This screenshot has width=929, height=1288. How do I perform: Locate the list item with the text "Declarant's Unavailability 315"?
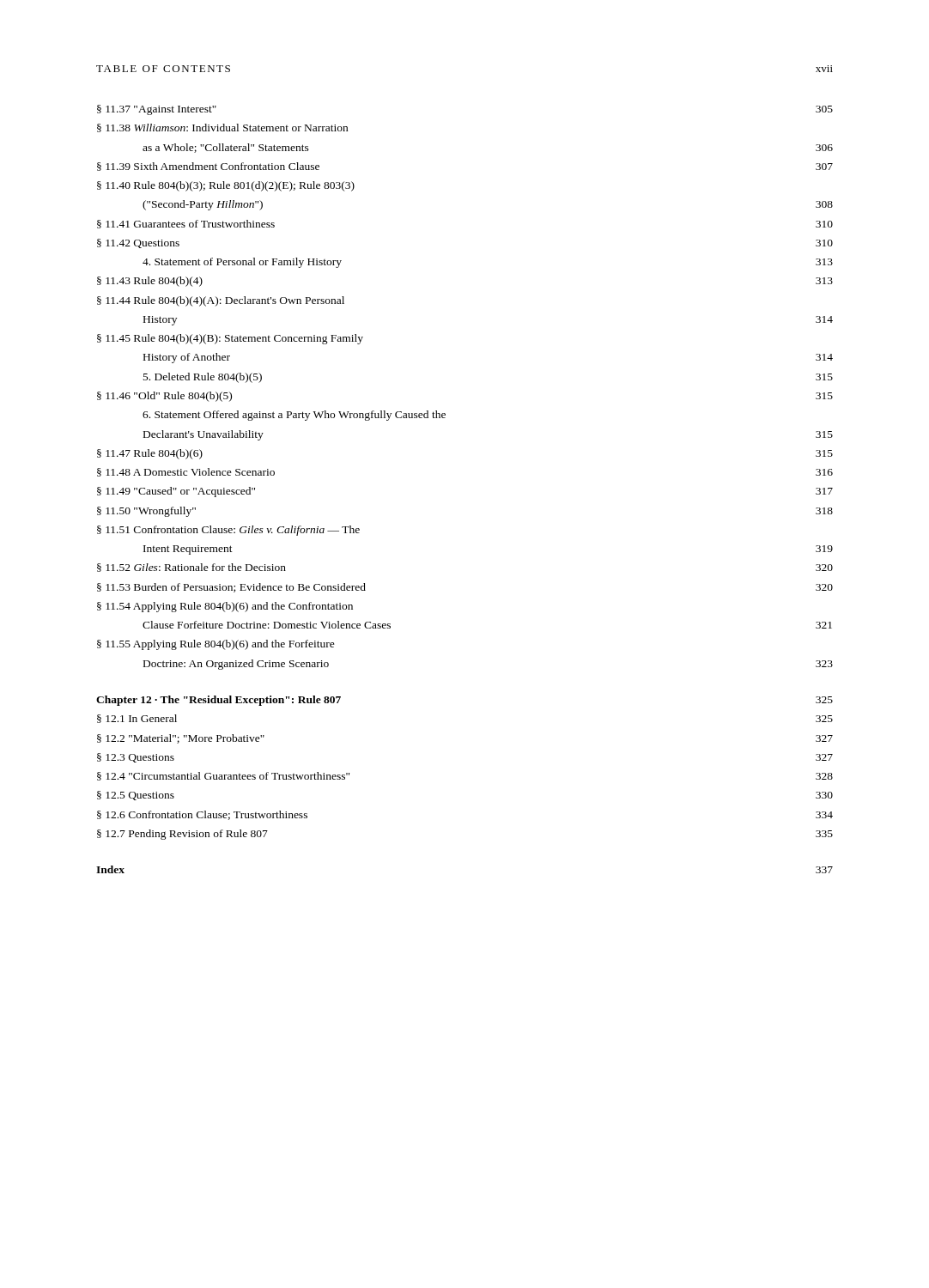point(200,436)
